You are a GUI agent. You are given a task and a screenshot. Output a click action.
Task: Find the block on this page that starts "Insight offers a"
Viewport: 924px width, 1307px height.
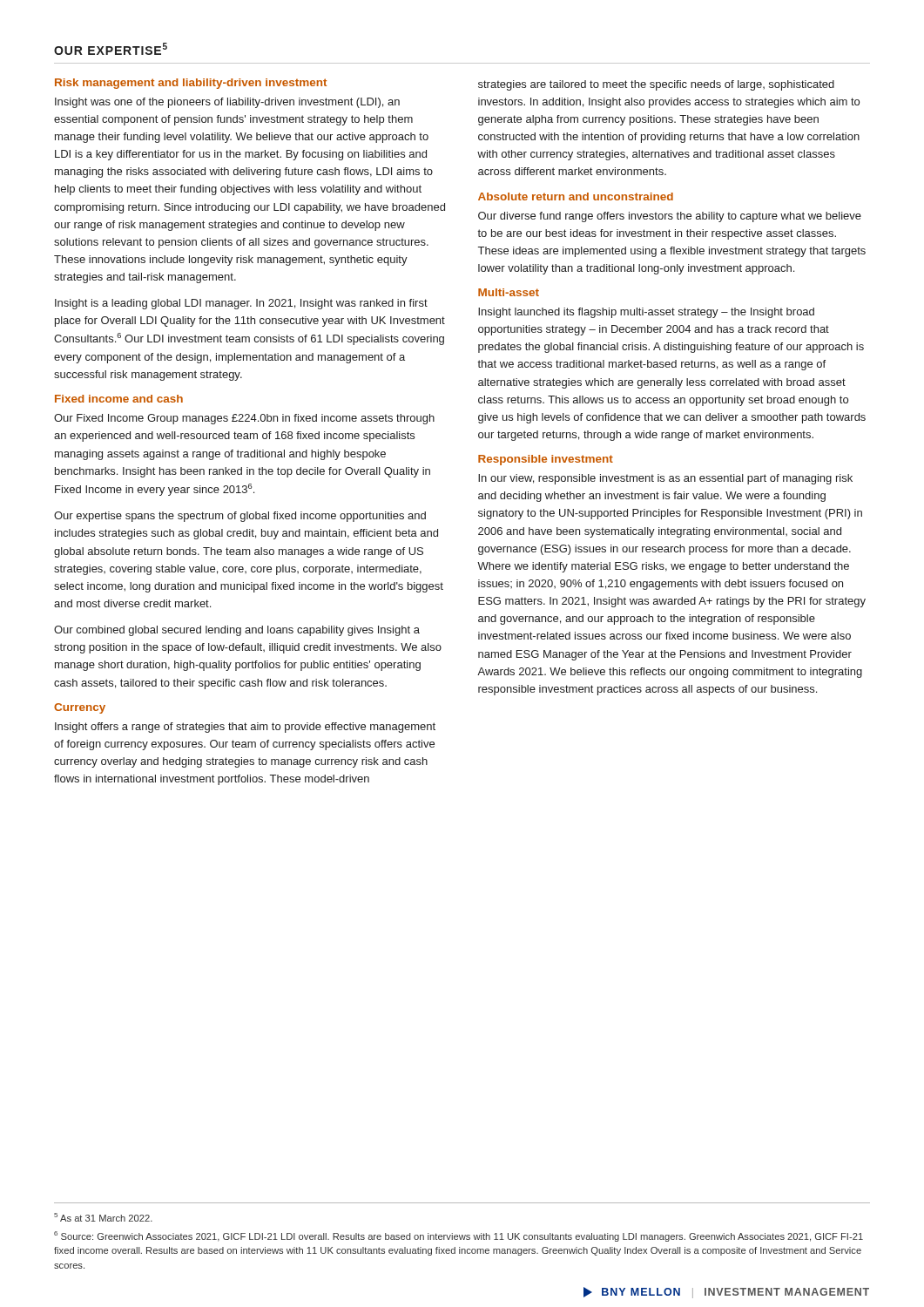pyautogui.click(x=250, y=753)
